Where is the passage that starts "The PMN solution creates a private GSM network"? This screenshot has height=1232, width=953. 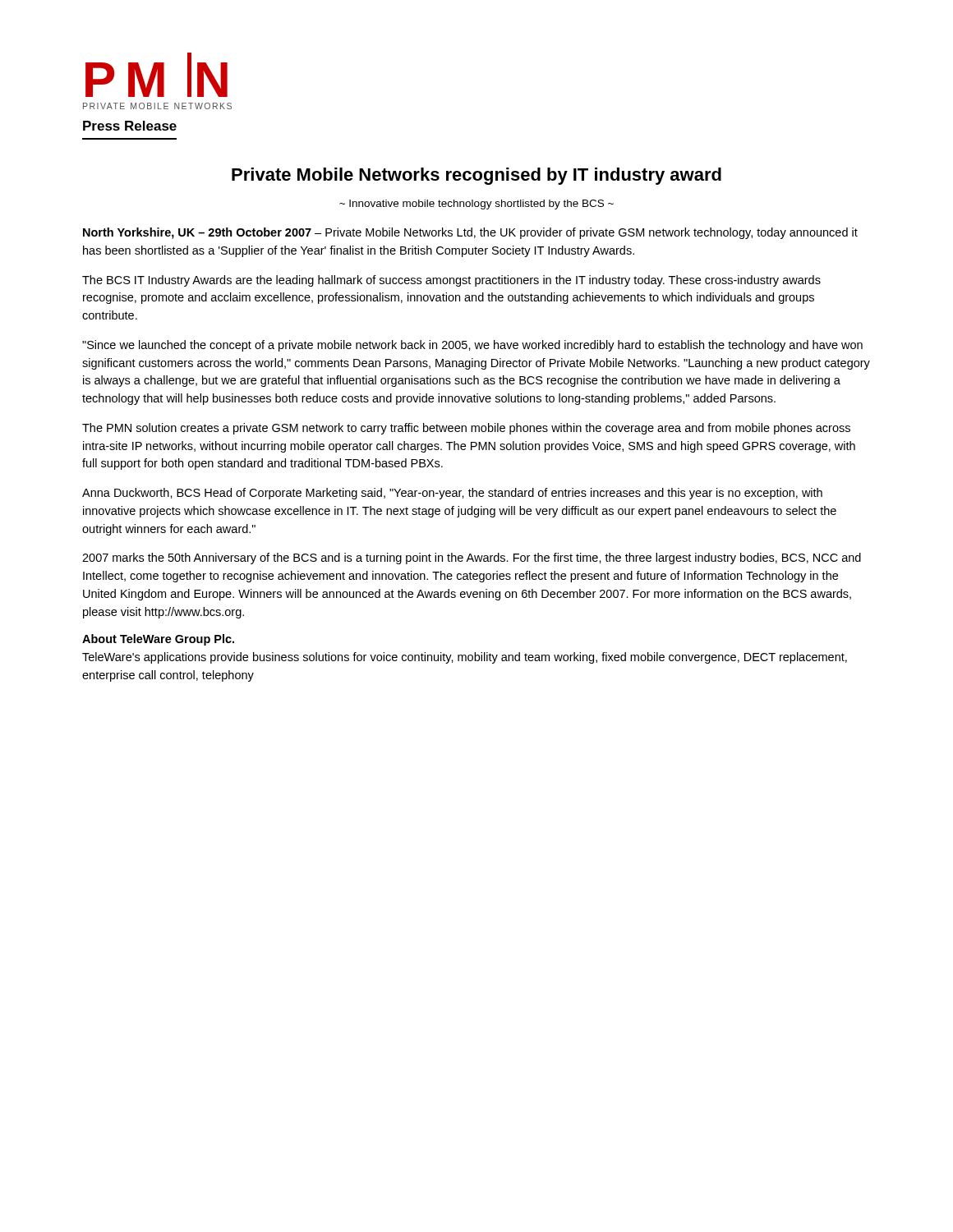pyautogui.click(x=469, y=446)
